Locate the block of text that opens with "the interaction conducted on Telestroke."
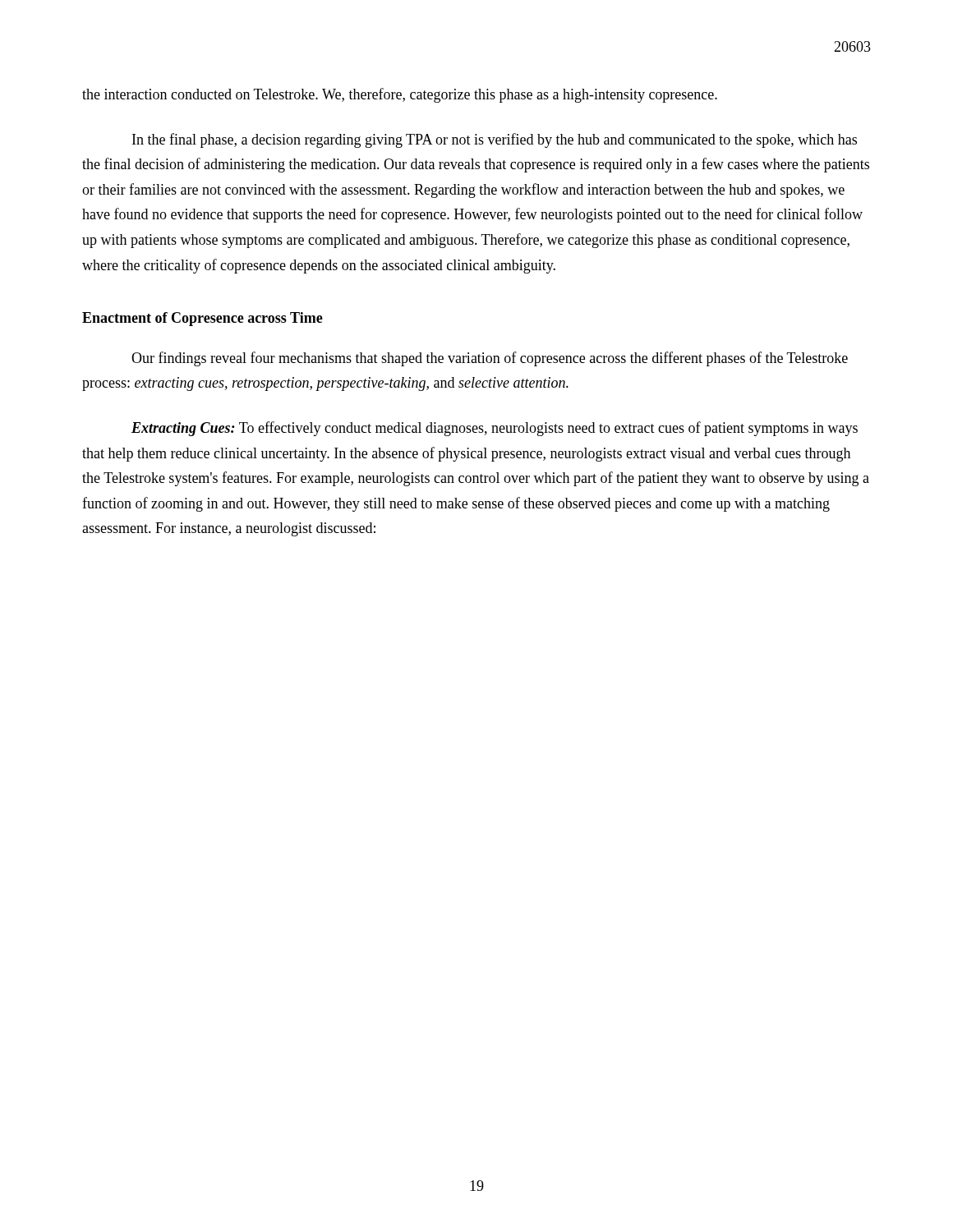This screenshot has height=1232, width=953. click(x=476, y=95)
